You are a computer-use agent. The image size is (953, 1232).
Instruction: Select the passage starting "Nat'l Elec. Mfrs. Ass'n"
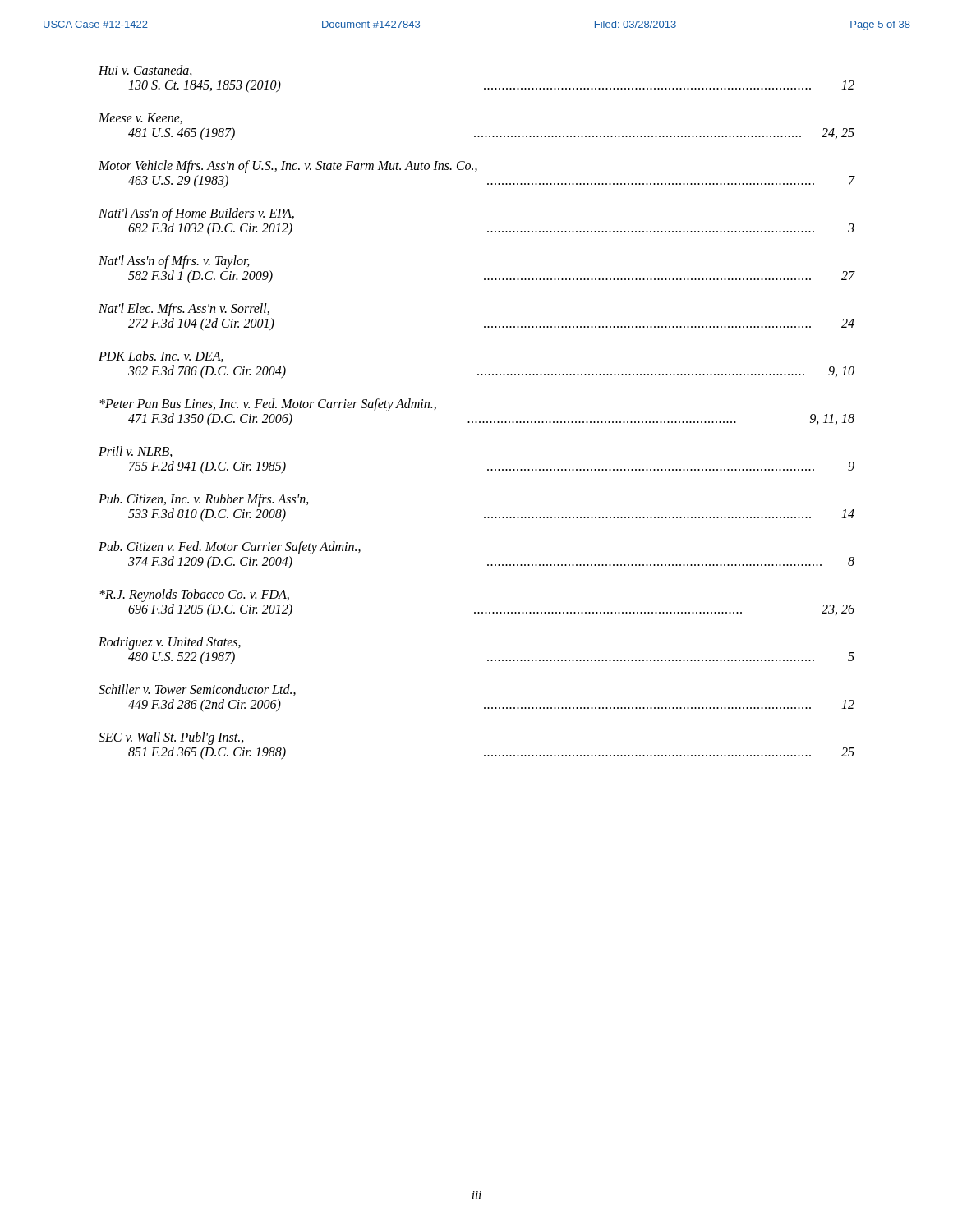pos(184,310)
